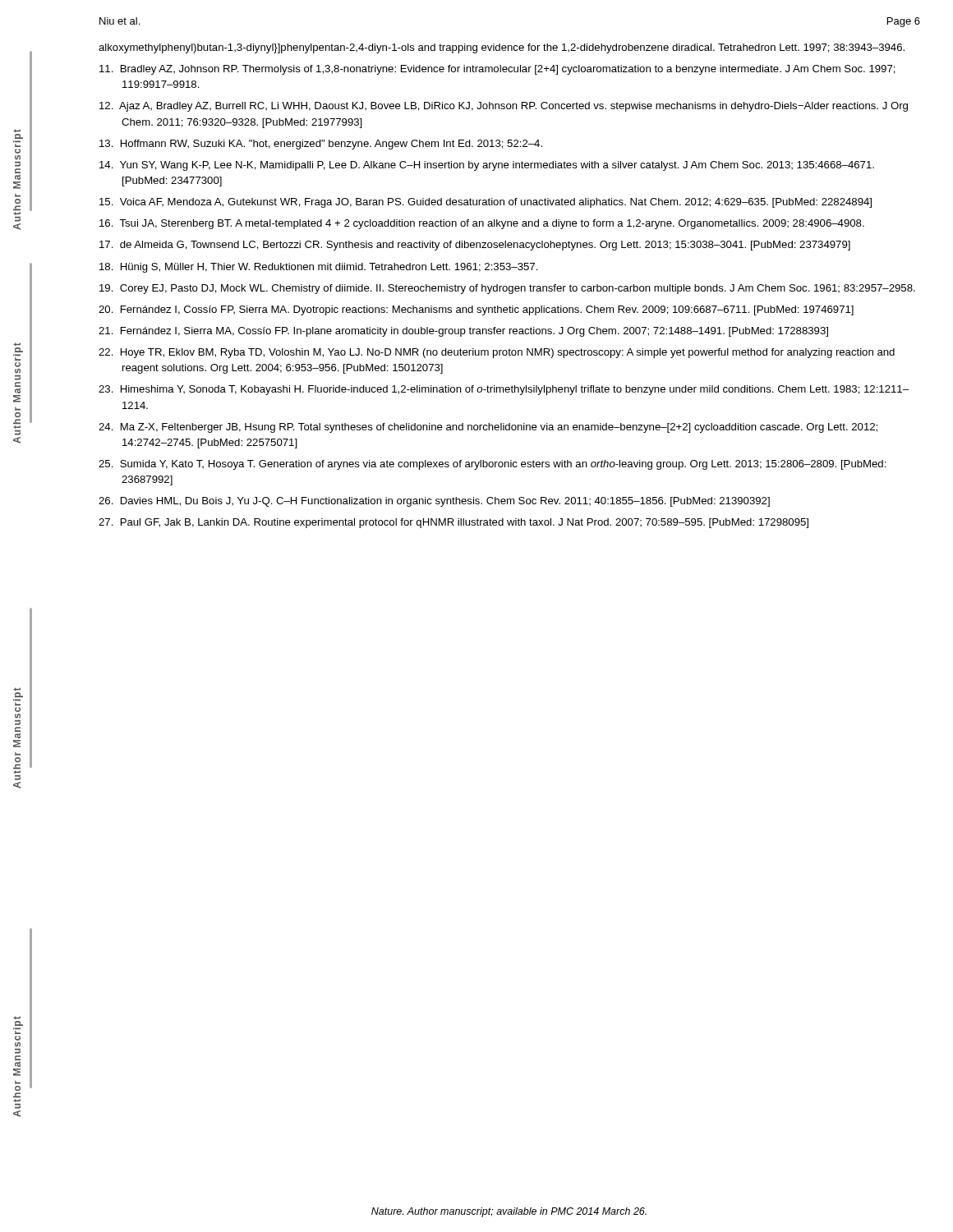Select the list item containing "12. Ajaz A, Bradley AZ, Burrell RC, Li"
This screenshot has height=1232, width=953.
click(x=504, y=114)
